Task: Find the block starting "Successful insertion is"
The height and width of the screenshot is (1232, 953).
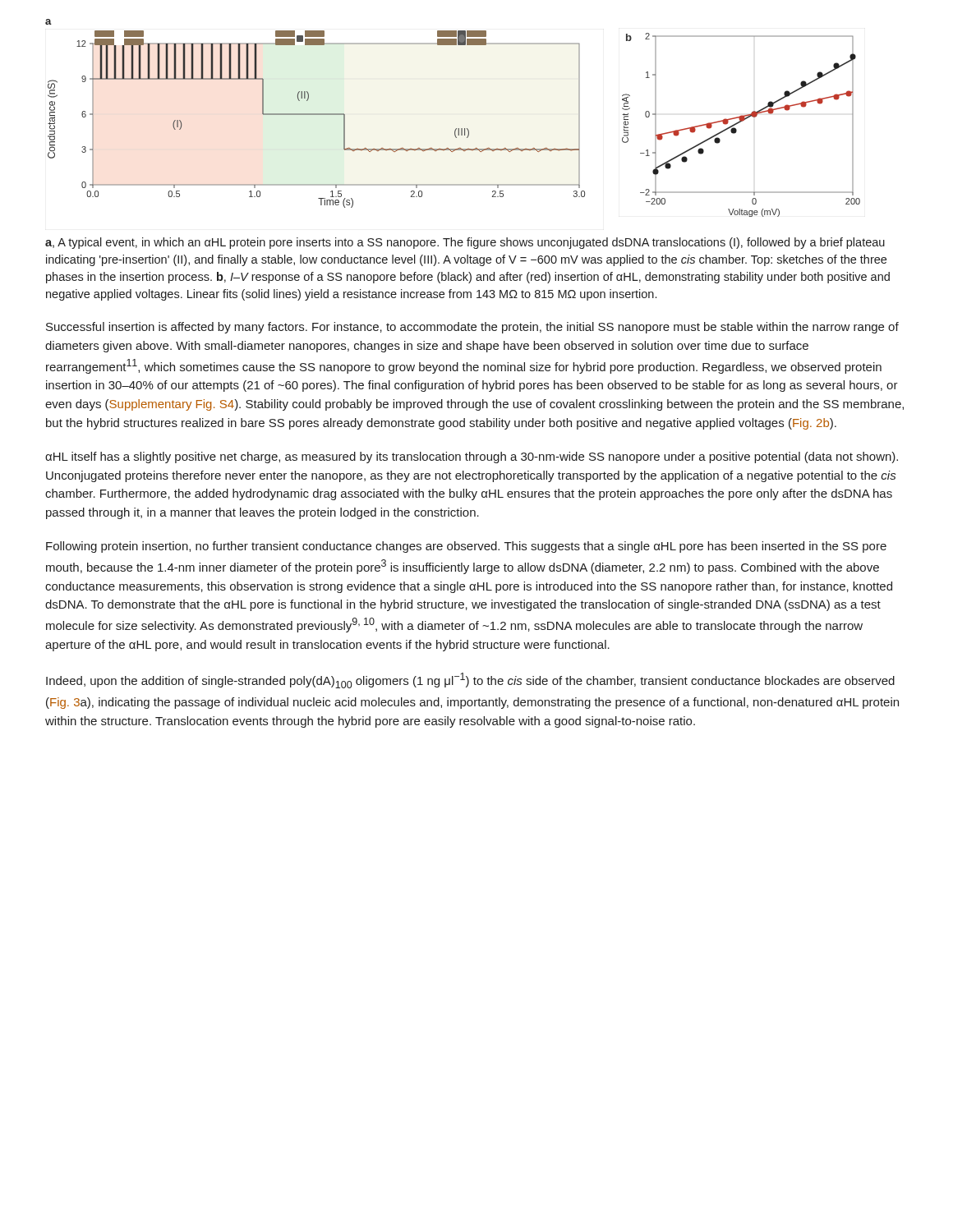Action: tap(475, 375)
